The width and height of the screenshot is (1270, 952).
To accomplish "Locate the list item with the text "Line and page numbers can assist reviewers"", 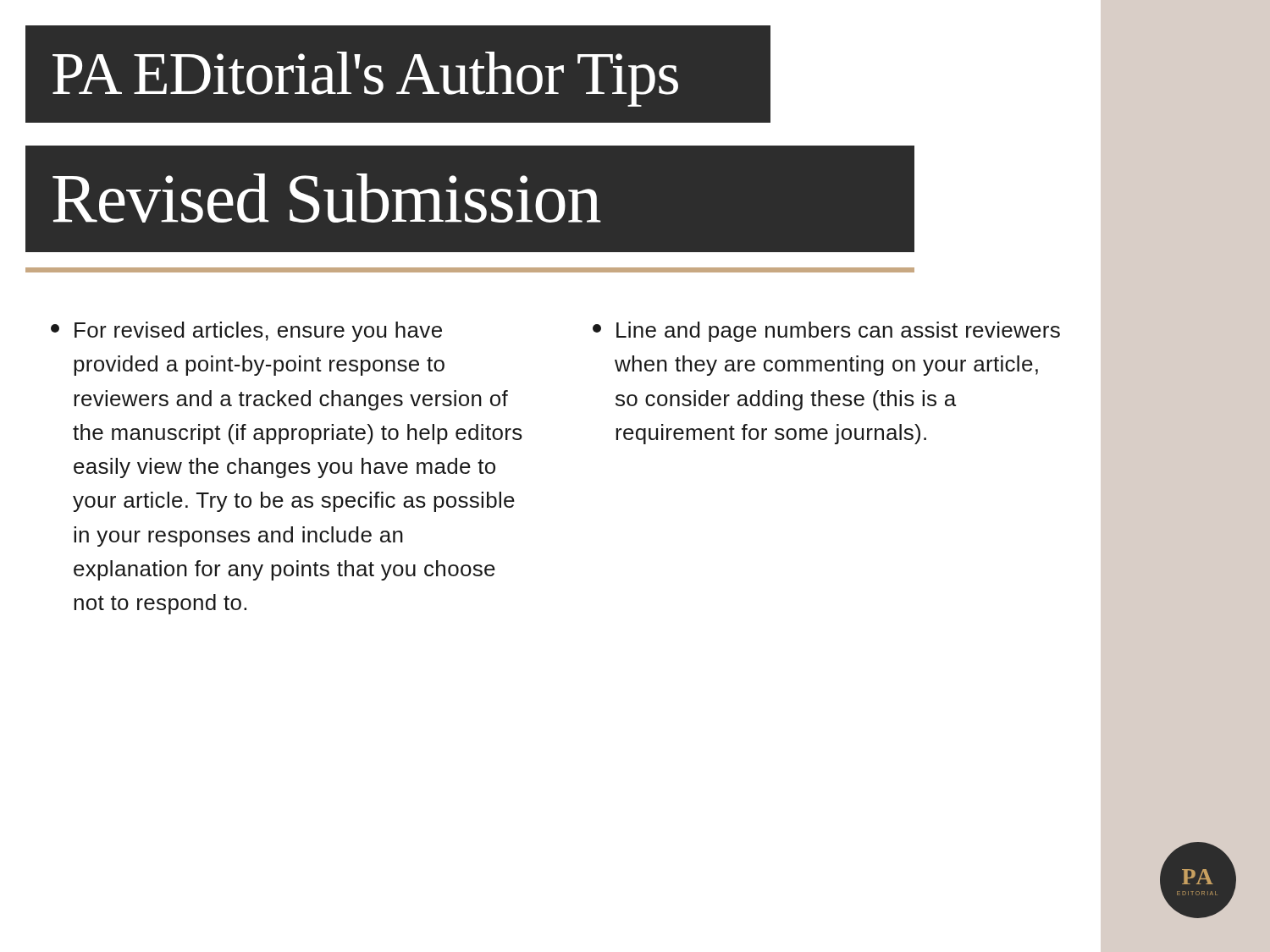I will pos(830,381).
